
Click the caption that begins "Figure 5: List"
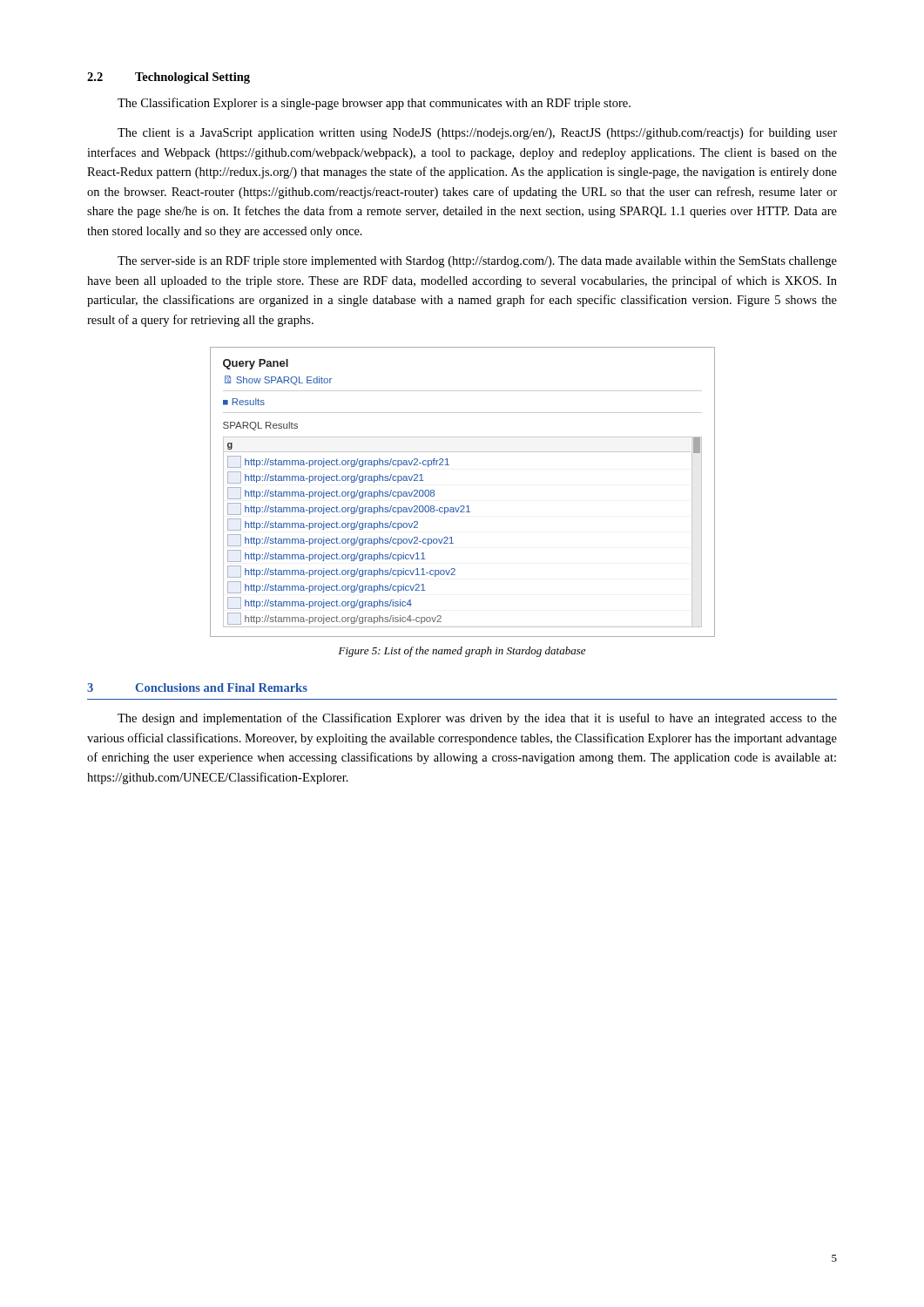[x=462, y=651]
